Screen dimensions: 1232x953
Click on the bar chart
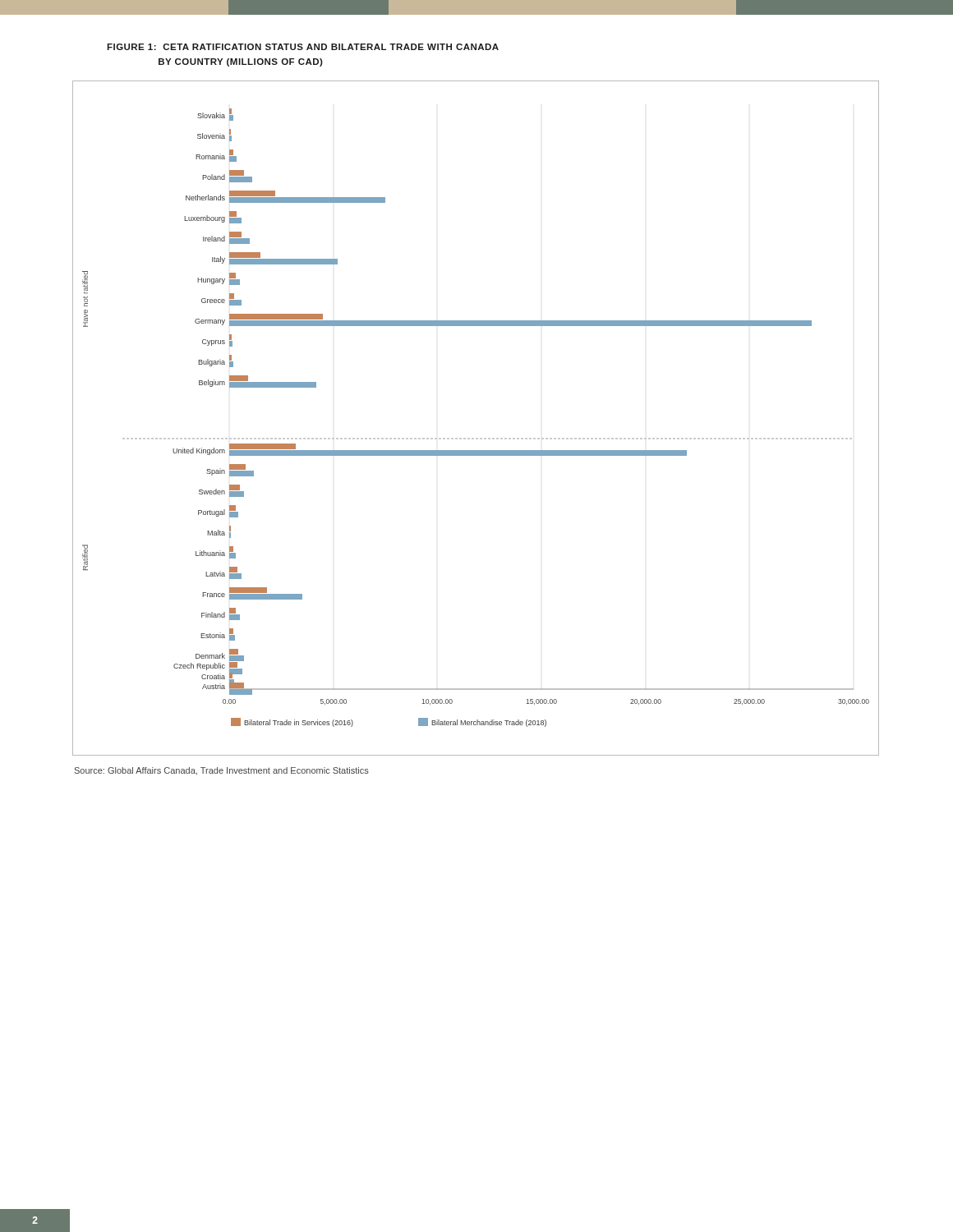pyautogui.click(x=476, y=418)
